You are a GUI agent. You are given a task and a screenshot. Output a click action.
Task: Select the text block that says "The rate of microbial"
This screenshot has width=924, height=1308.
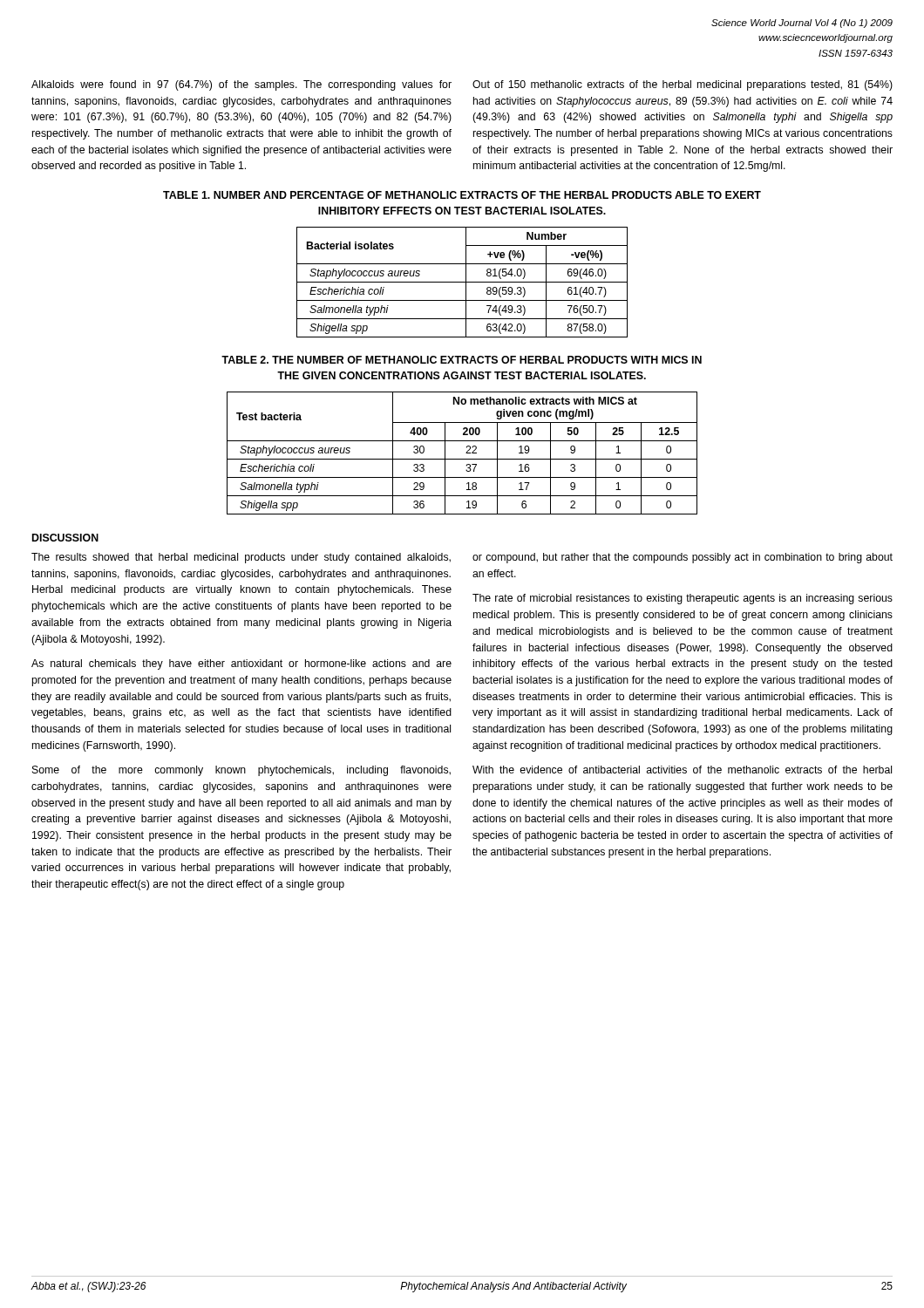pos(683,672)
